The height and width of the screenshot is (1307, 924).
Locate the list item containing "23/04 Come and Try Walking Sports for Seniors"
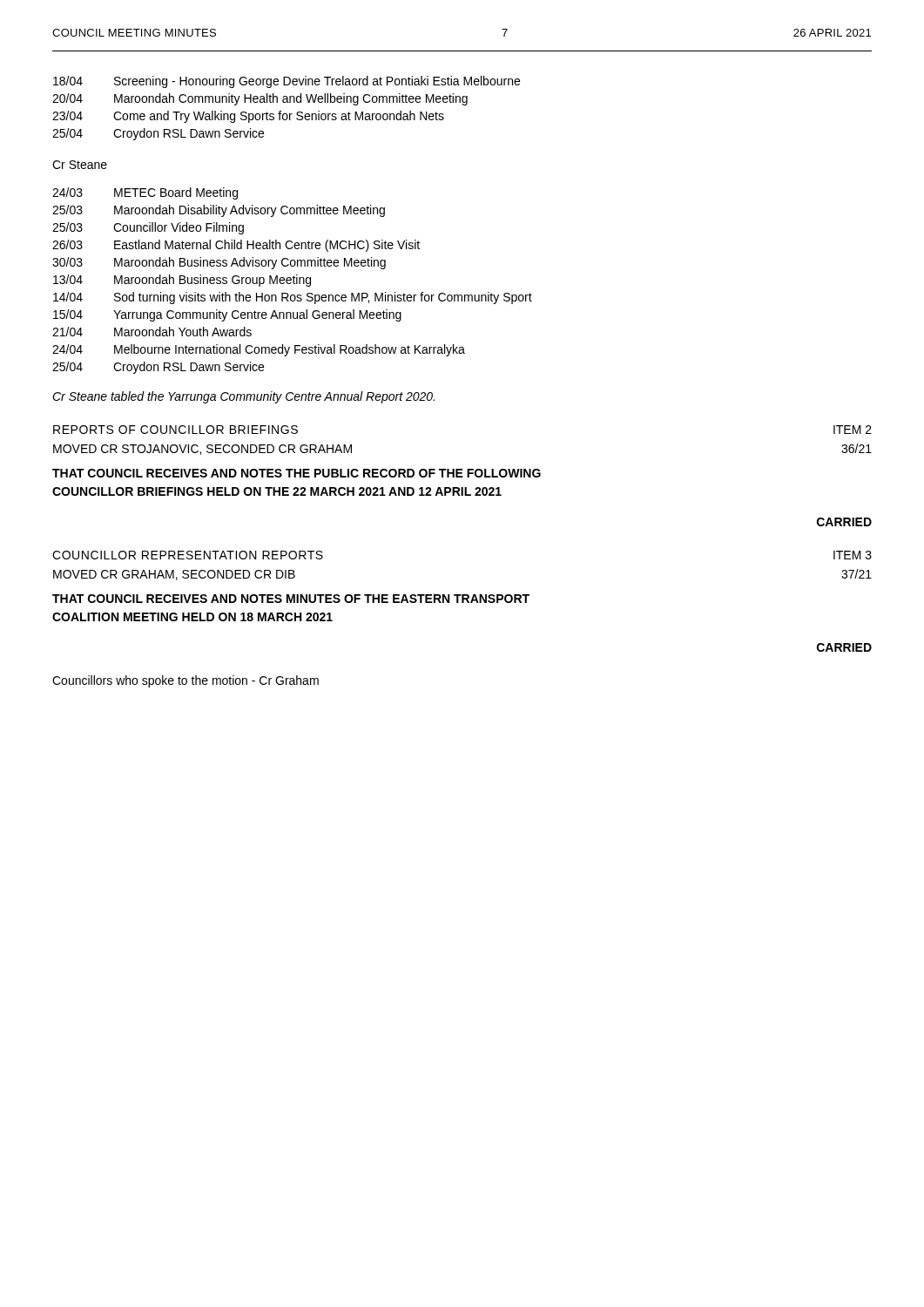(x=248, y=116)
